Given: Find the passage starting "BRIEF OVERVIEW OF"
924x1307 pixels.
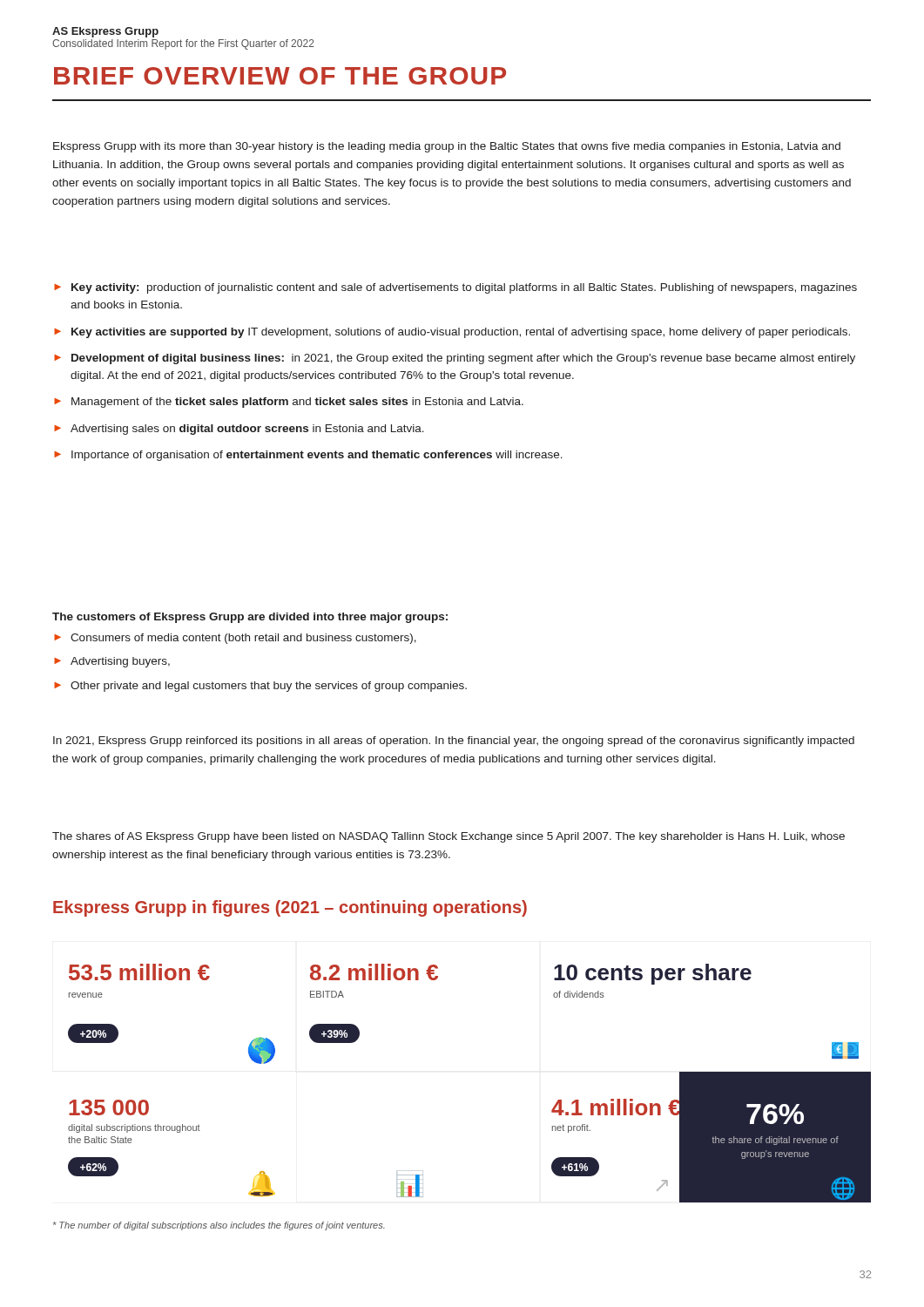Looking at the screenshot, I should 462,81.
